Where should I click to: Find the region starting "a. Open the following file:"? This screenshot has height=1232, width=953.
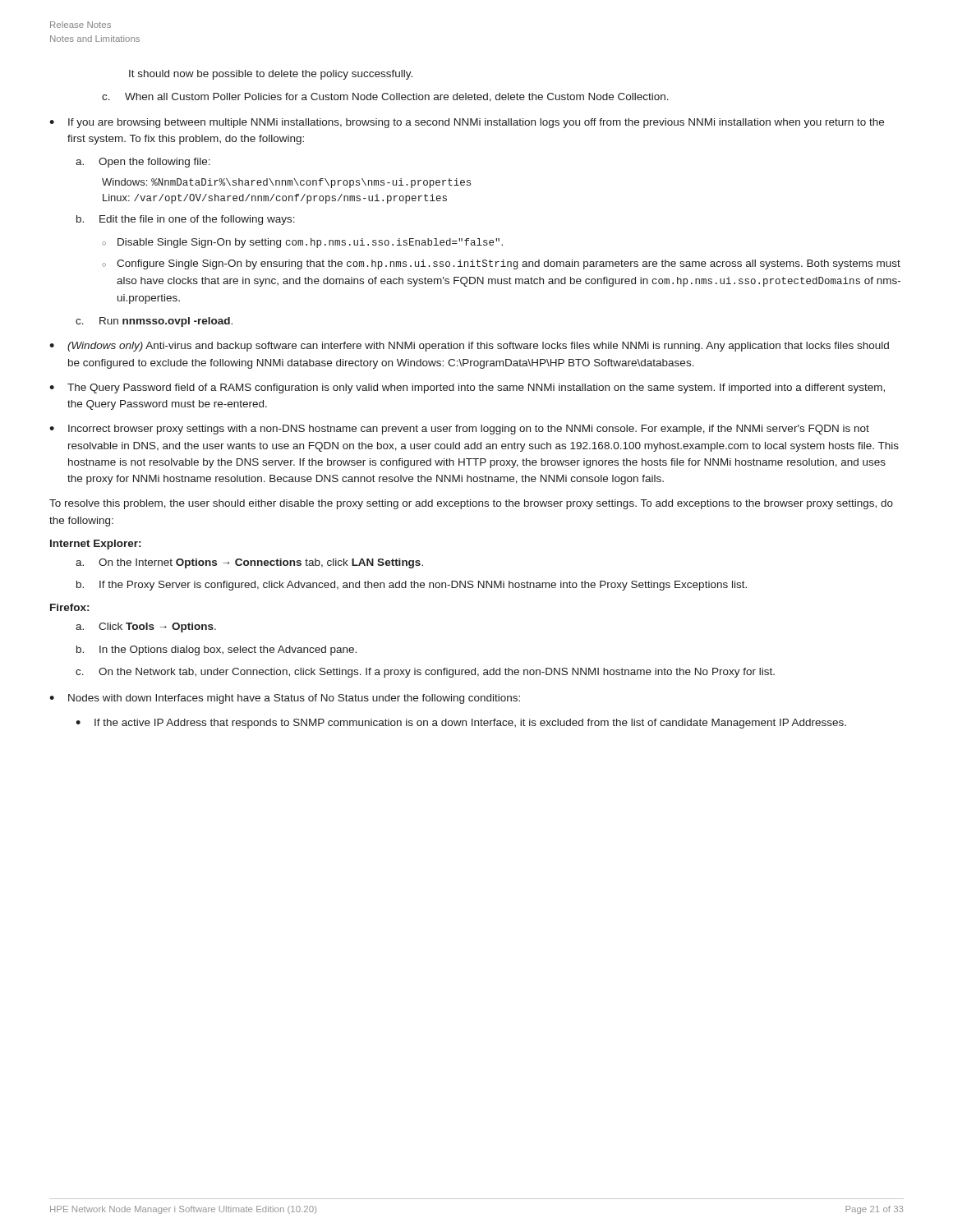(x=143, y=163)
